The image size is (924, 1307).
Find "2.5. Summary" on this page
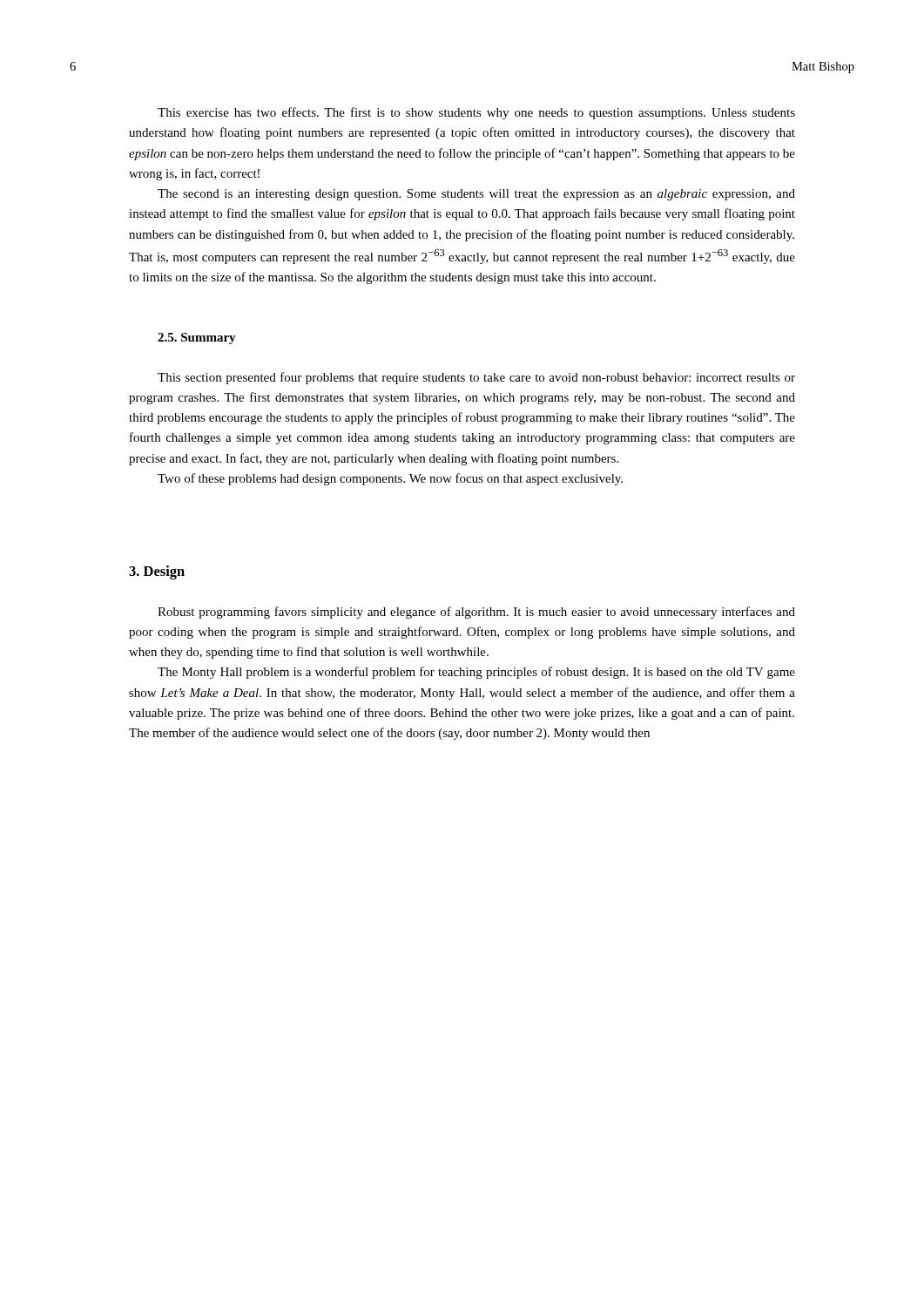tap(197, 339)
